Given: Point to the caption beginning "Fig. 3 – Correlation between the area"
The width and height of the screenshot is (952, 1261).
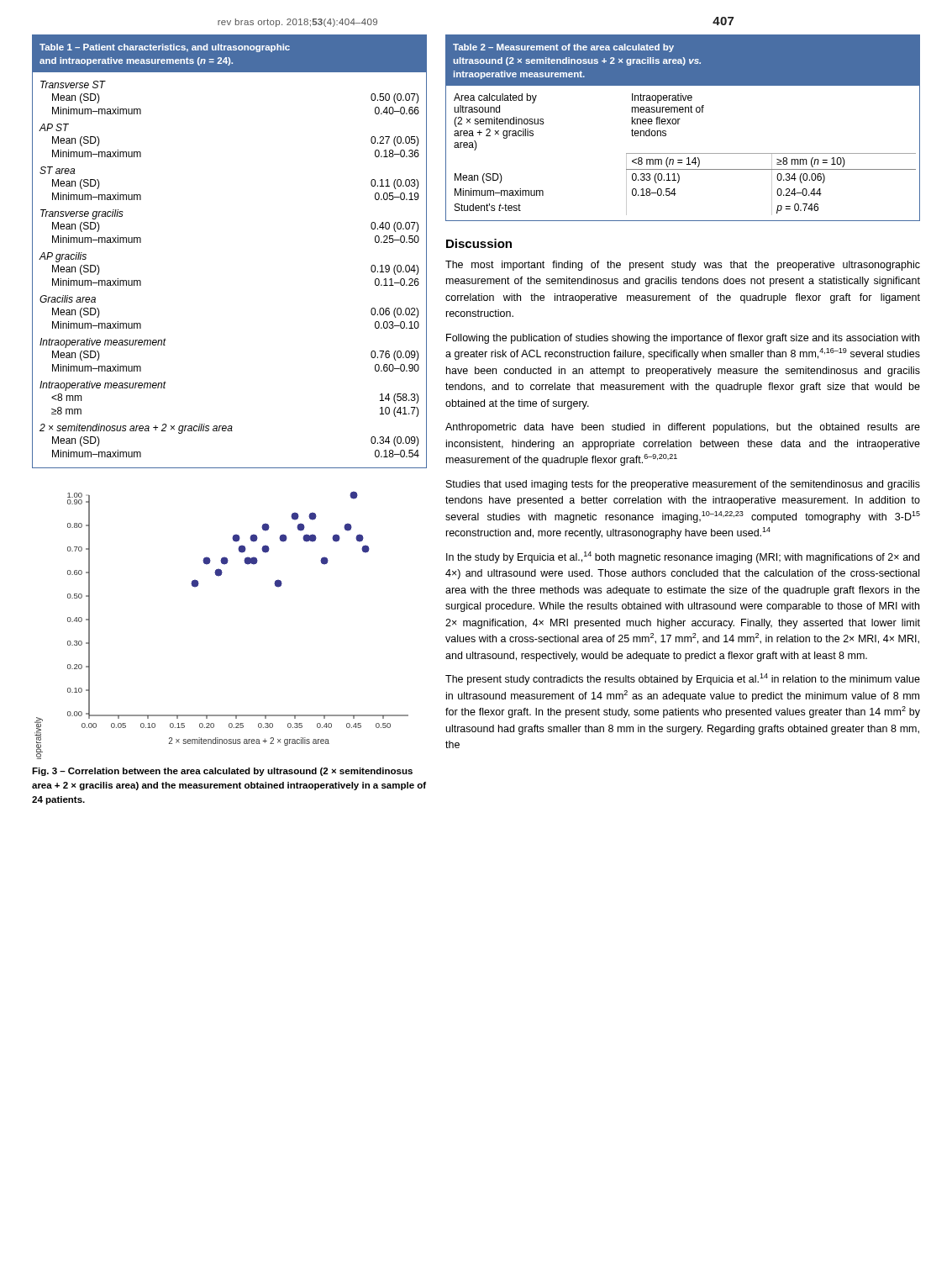Looking at the screenshot, I should [229, 785].
